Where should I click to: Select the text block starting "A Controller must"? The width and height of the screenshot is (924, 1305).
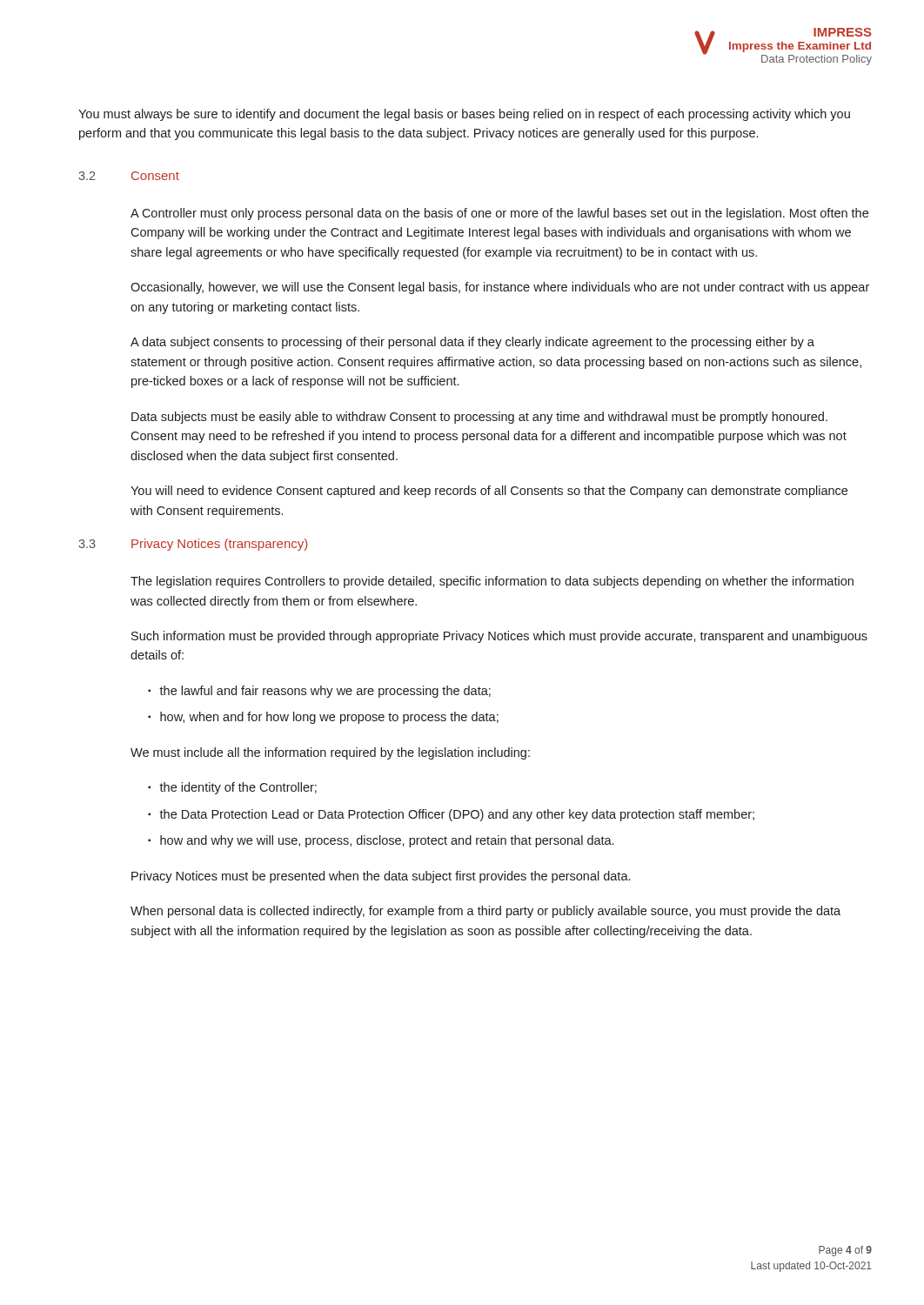[x=501, y=233]
